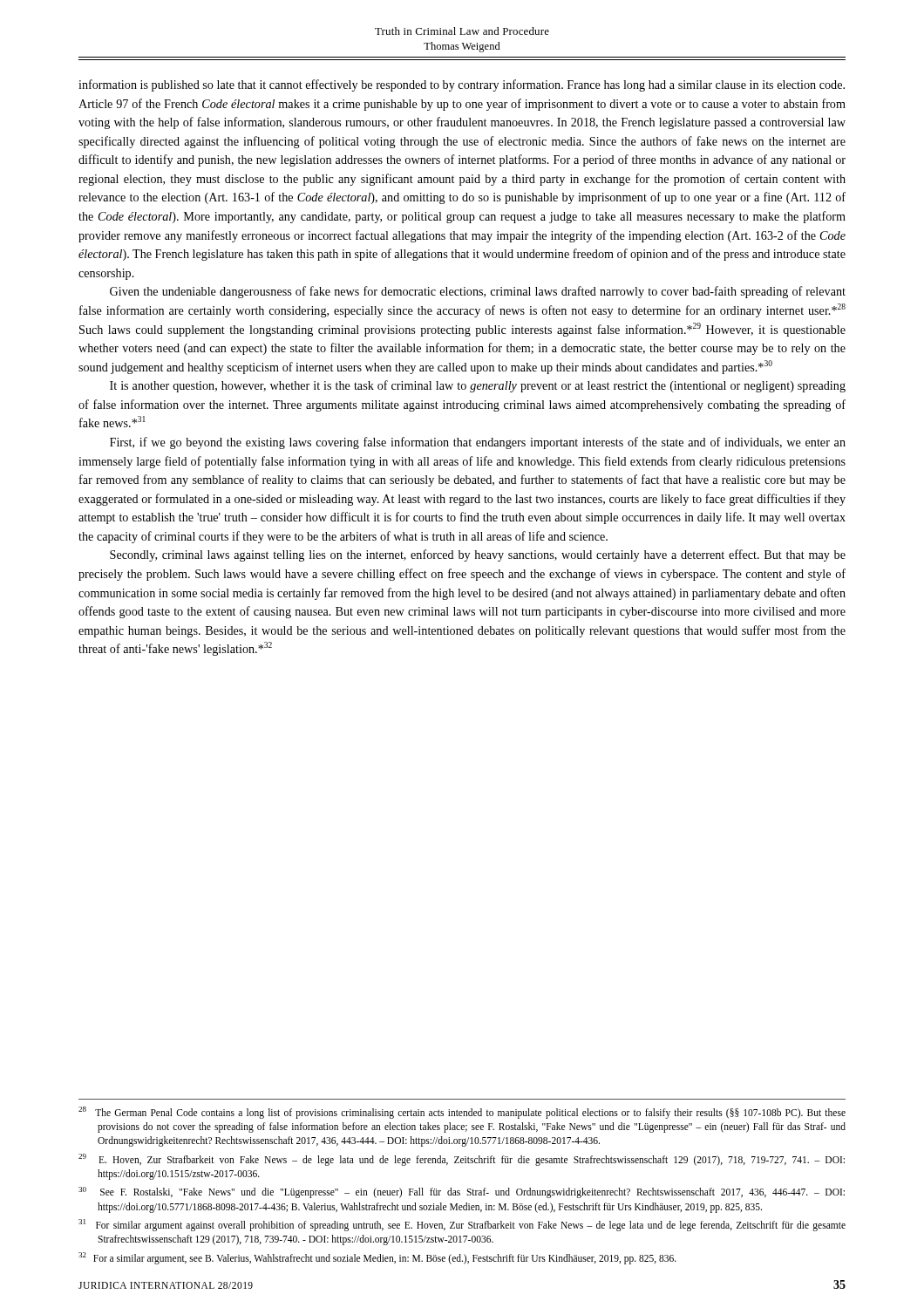This screenshot has height=1308, width=924.
Task: Find the footnote with the text "31 For similar argument against overall prohibition of"
Action: tap(462, 1231)
